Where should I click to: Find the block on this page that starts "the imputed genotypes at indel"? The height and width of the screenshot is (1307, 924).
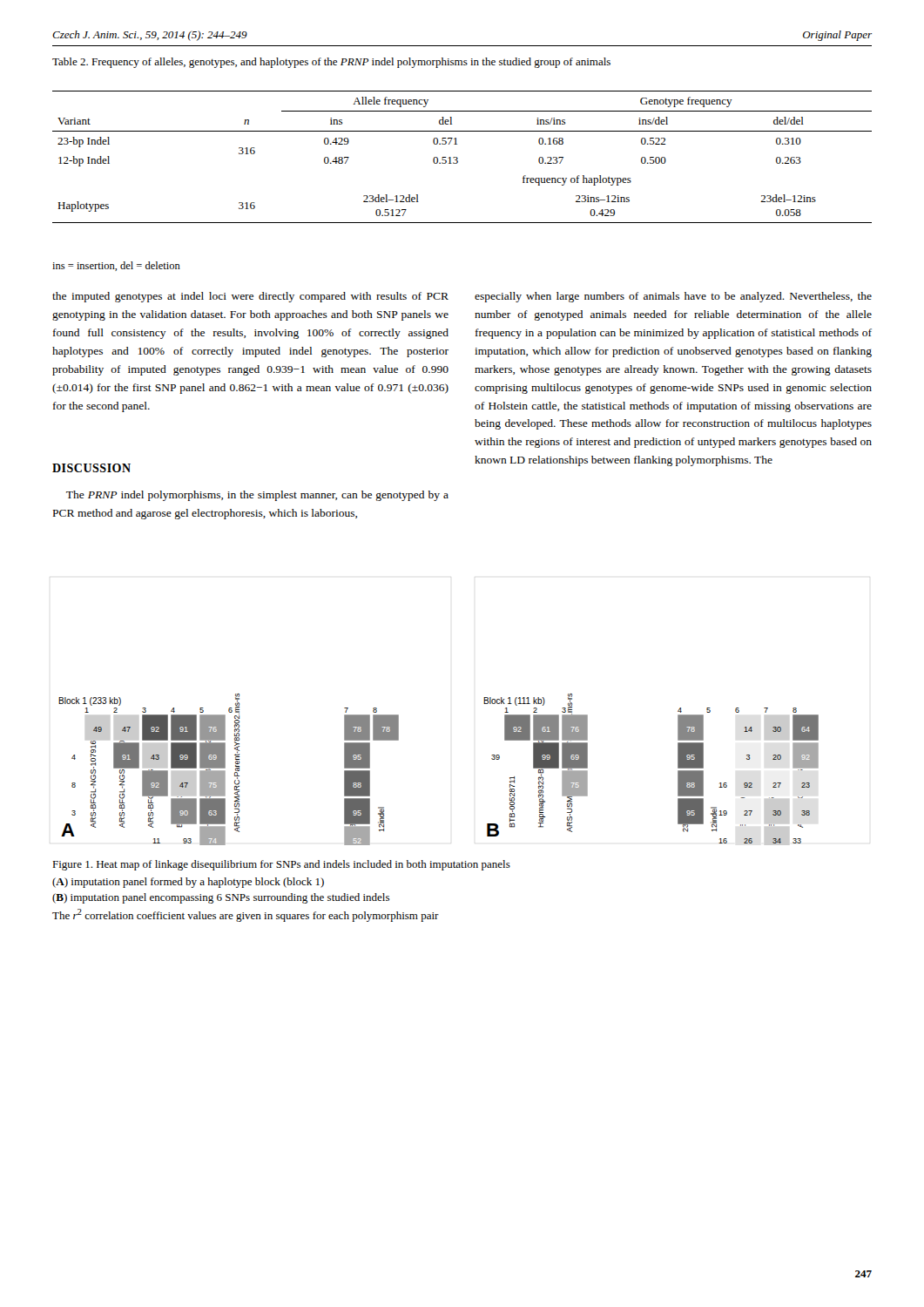[x=250, y=350]
